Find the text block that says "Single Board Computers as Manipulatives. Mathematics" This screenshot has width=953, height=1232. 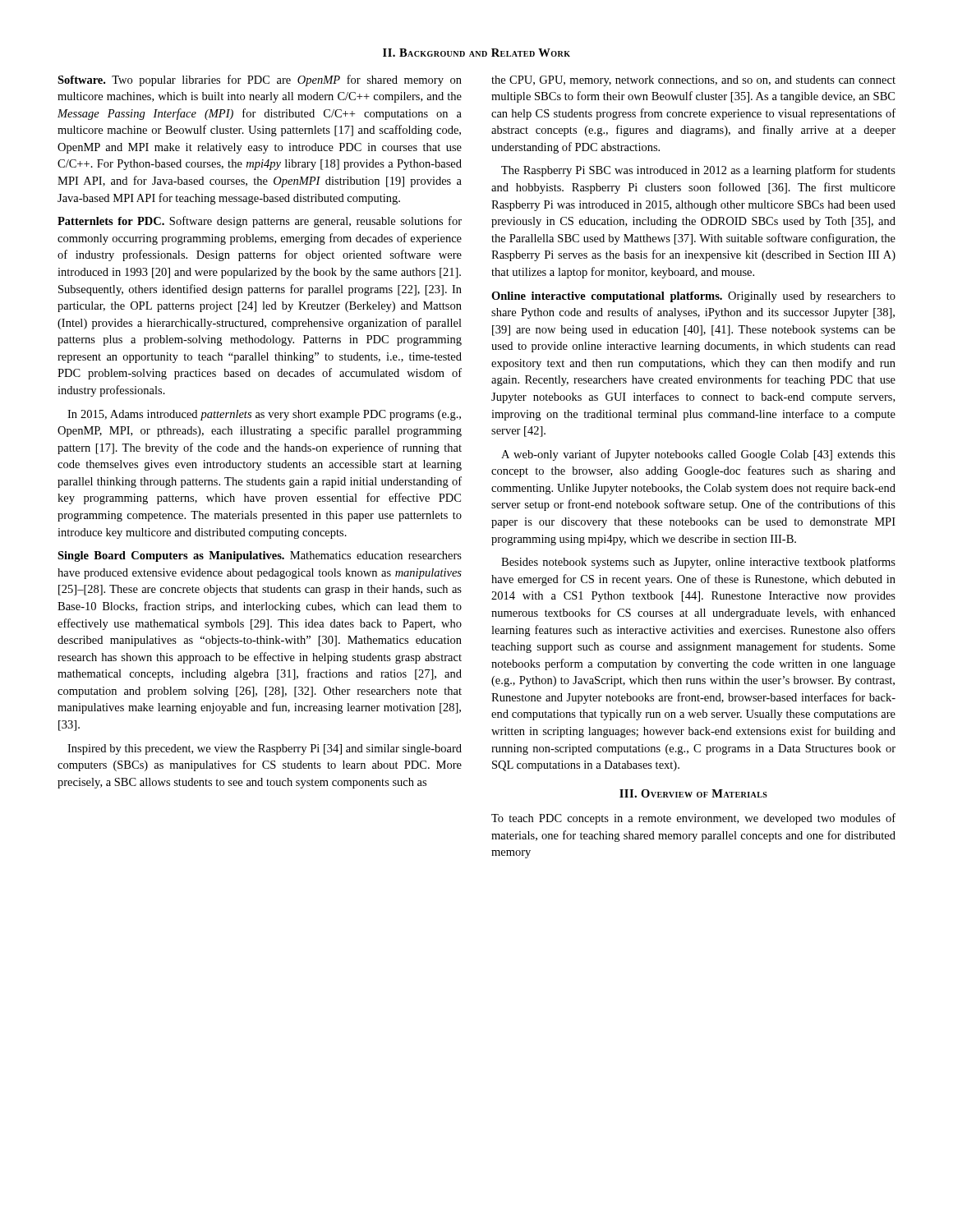tap(260, 640)
